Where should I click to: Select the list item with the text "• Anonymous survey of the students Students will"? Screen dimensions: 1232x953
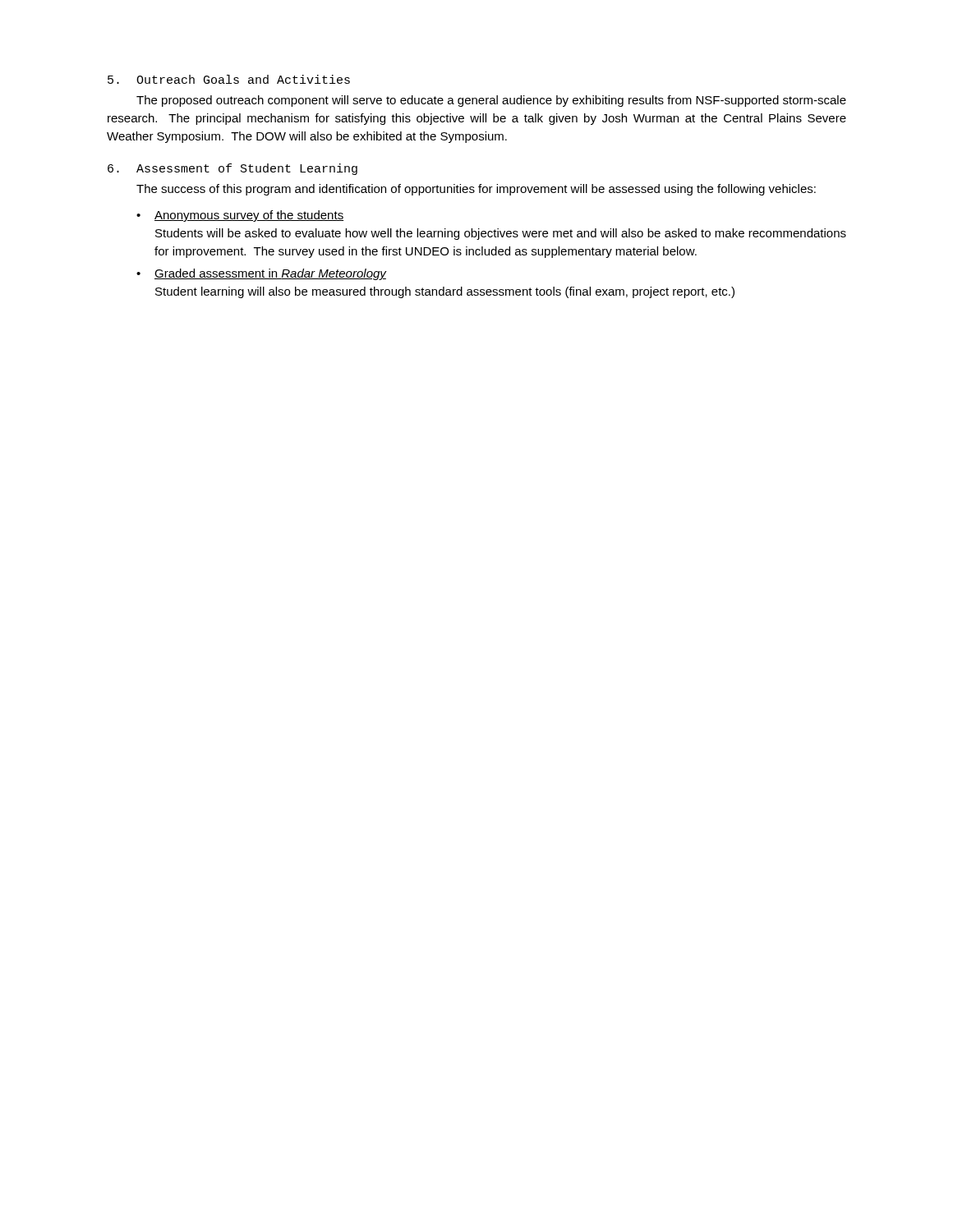491,233
